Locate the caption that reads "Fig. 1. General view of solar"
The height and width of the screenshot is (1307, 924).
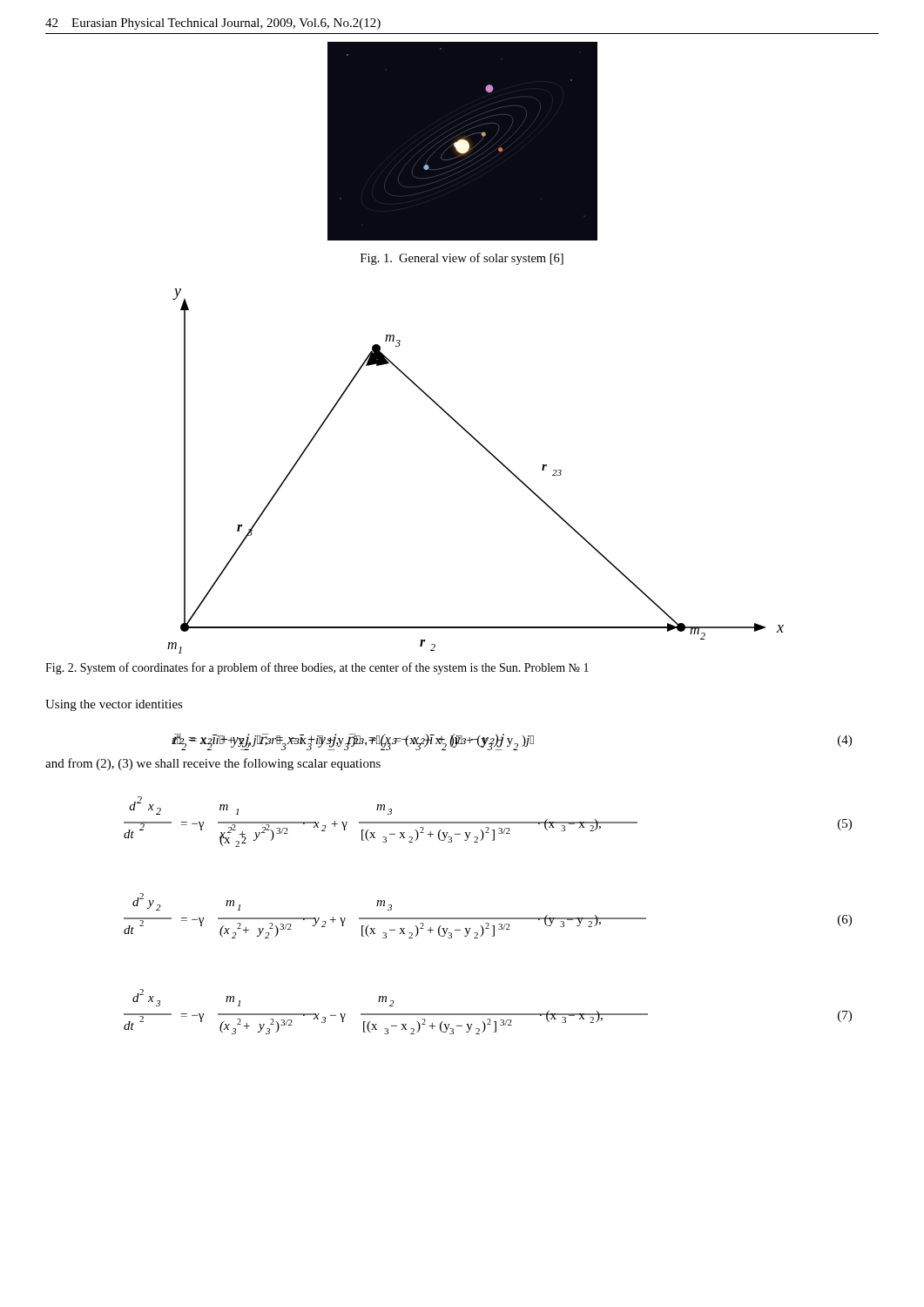(x=462, y=258)
